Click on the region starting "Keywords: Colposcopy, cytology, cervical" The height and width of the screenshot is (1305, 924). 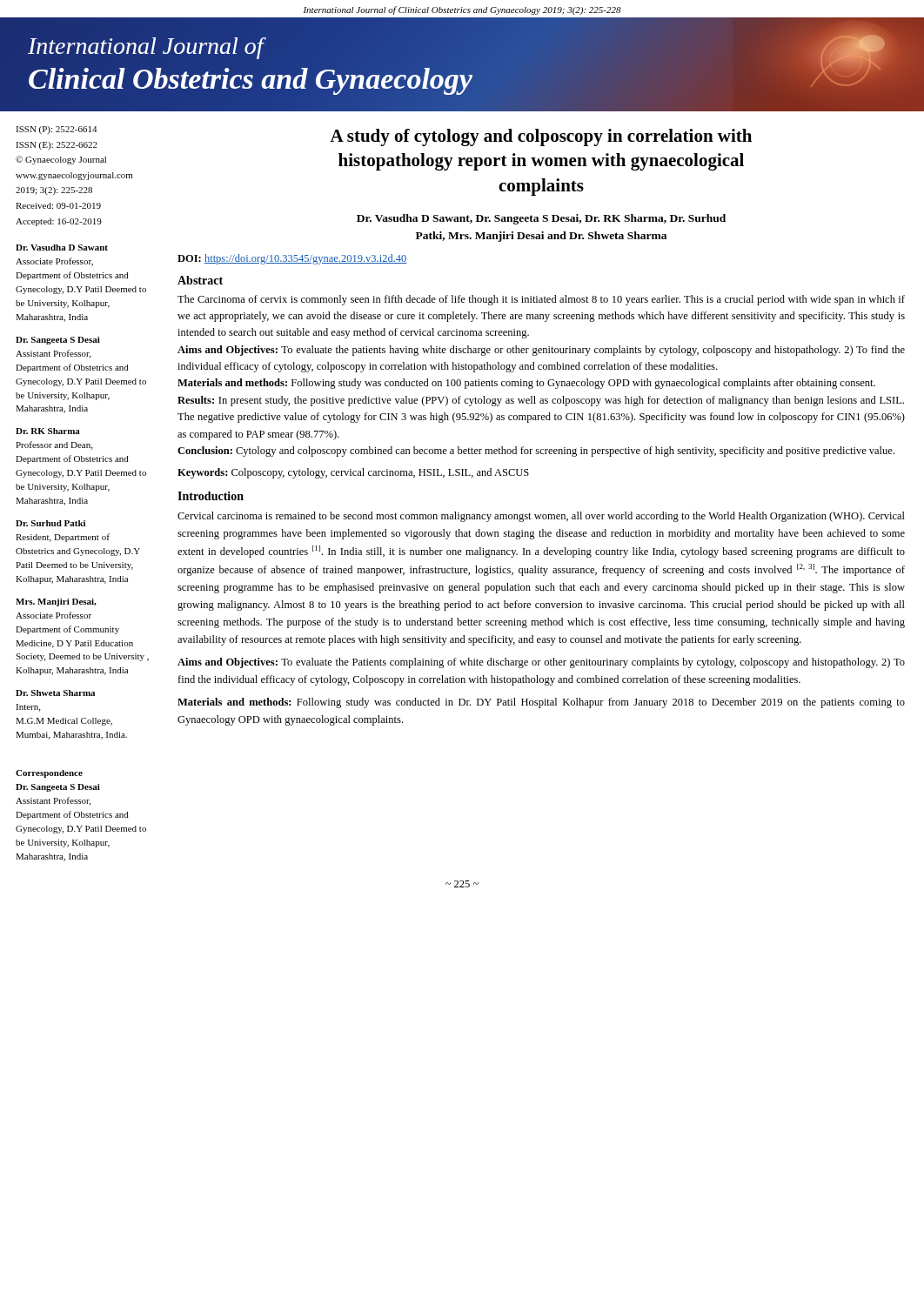click(353, 473)
